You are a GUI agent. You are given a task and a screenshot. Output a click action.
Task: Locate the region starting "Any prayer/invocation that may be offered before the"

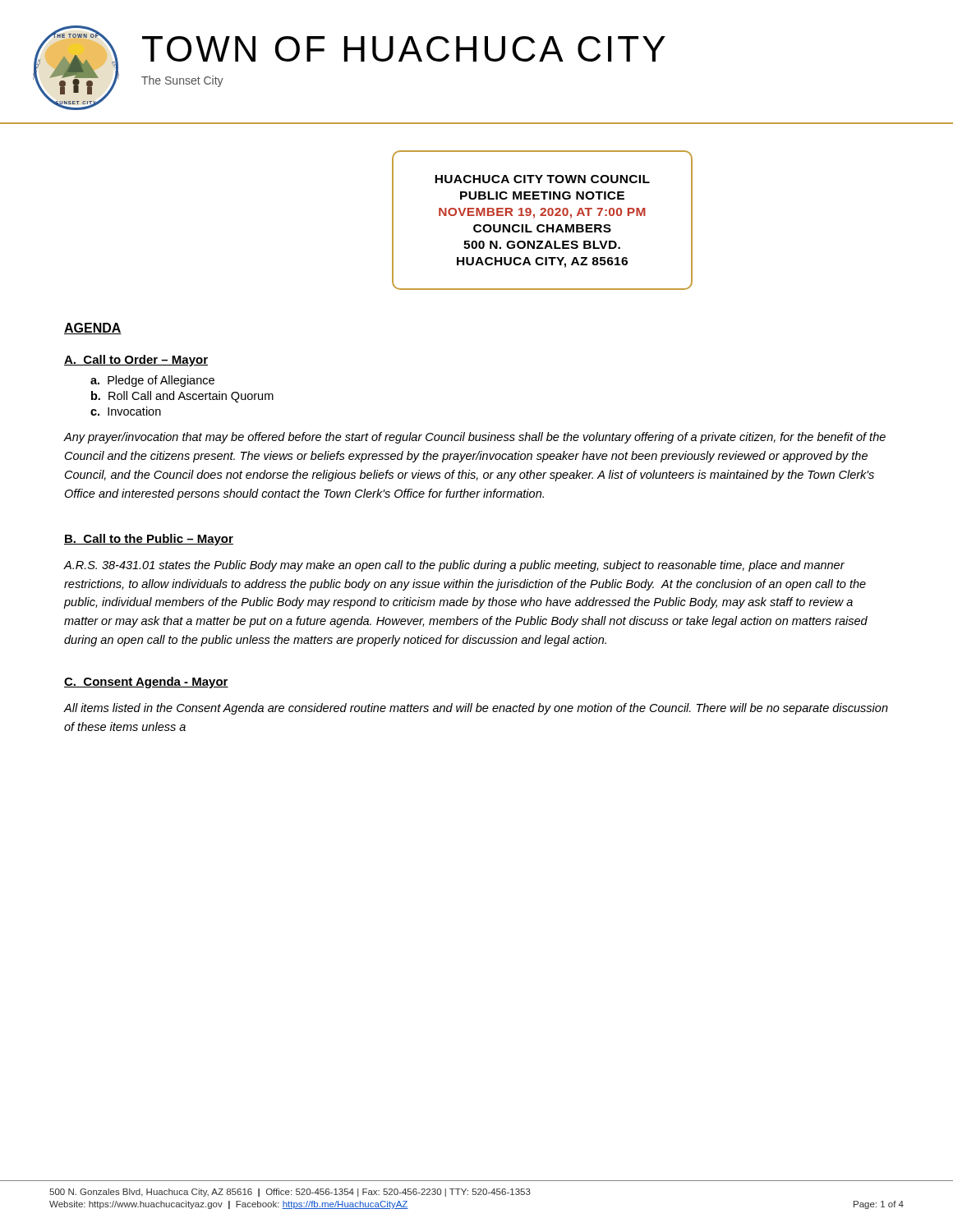[475, 465]
